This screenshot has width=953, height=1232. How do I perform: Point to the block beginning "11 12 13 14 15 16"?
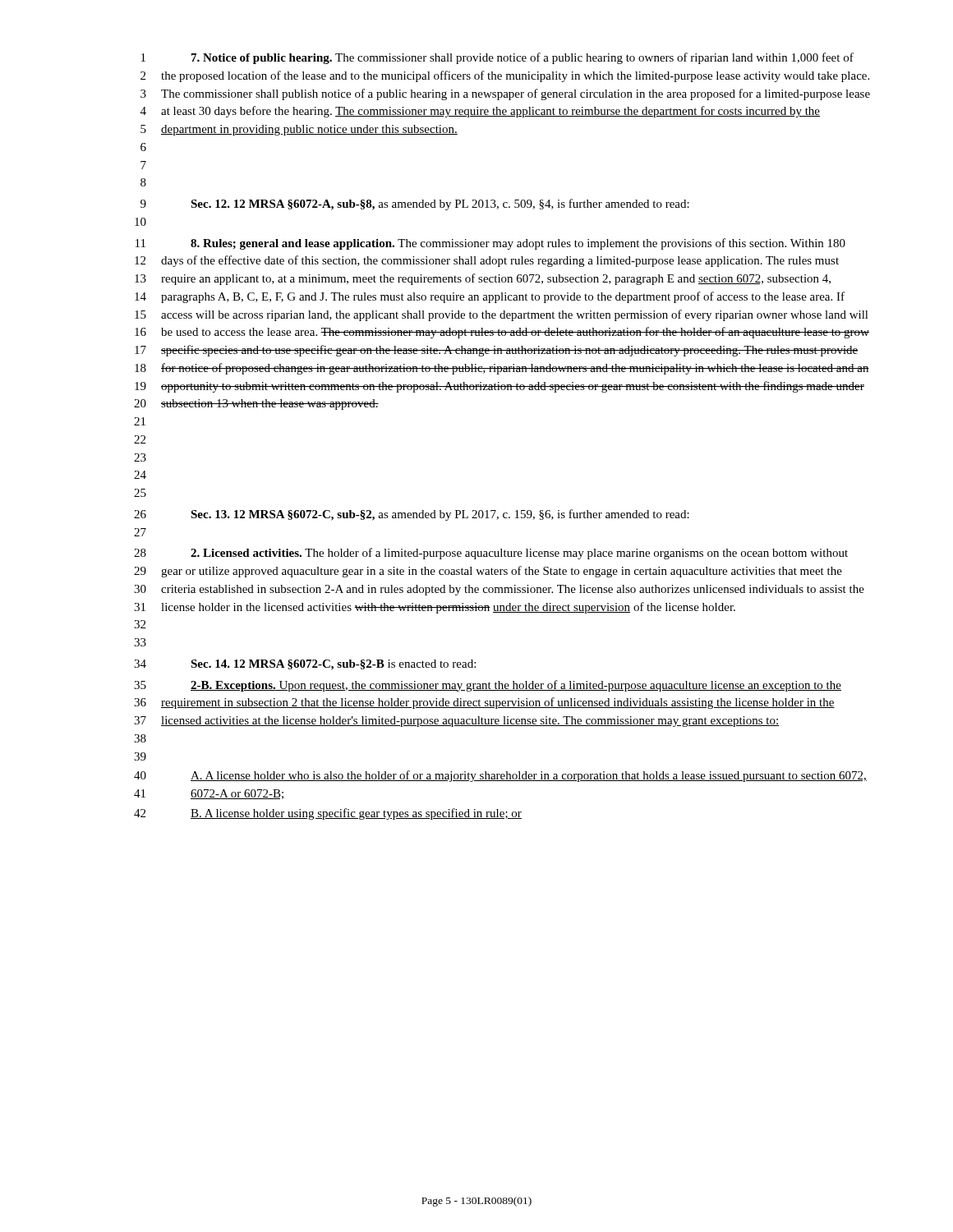493,368
